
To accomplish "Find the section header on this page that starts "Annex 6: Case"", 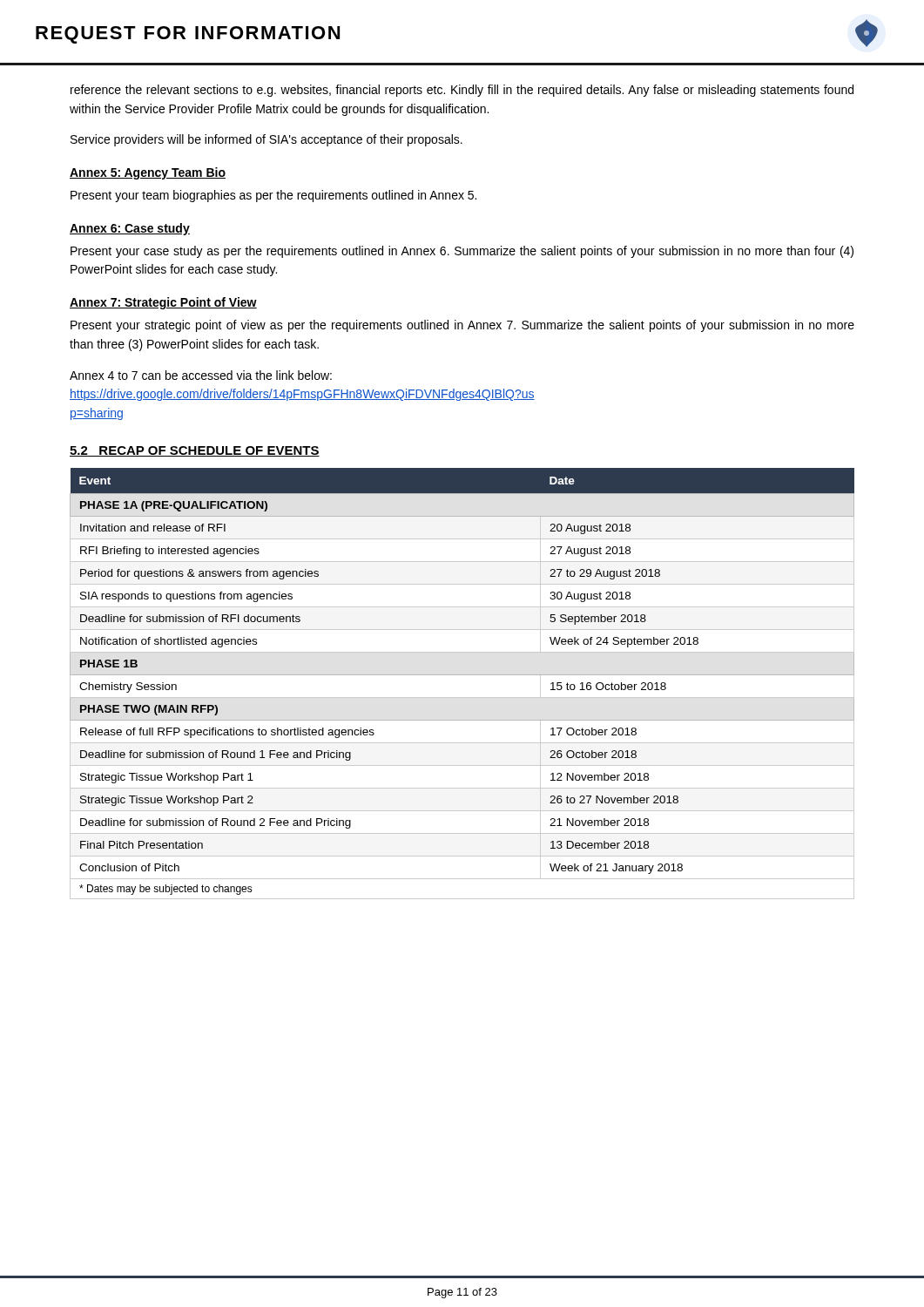I will (x=130, y=228).
